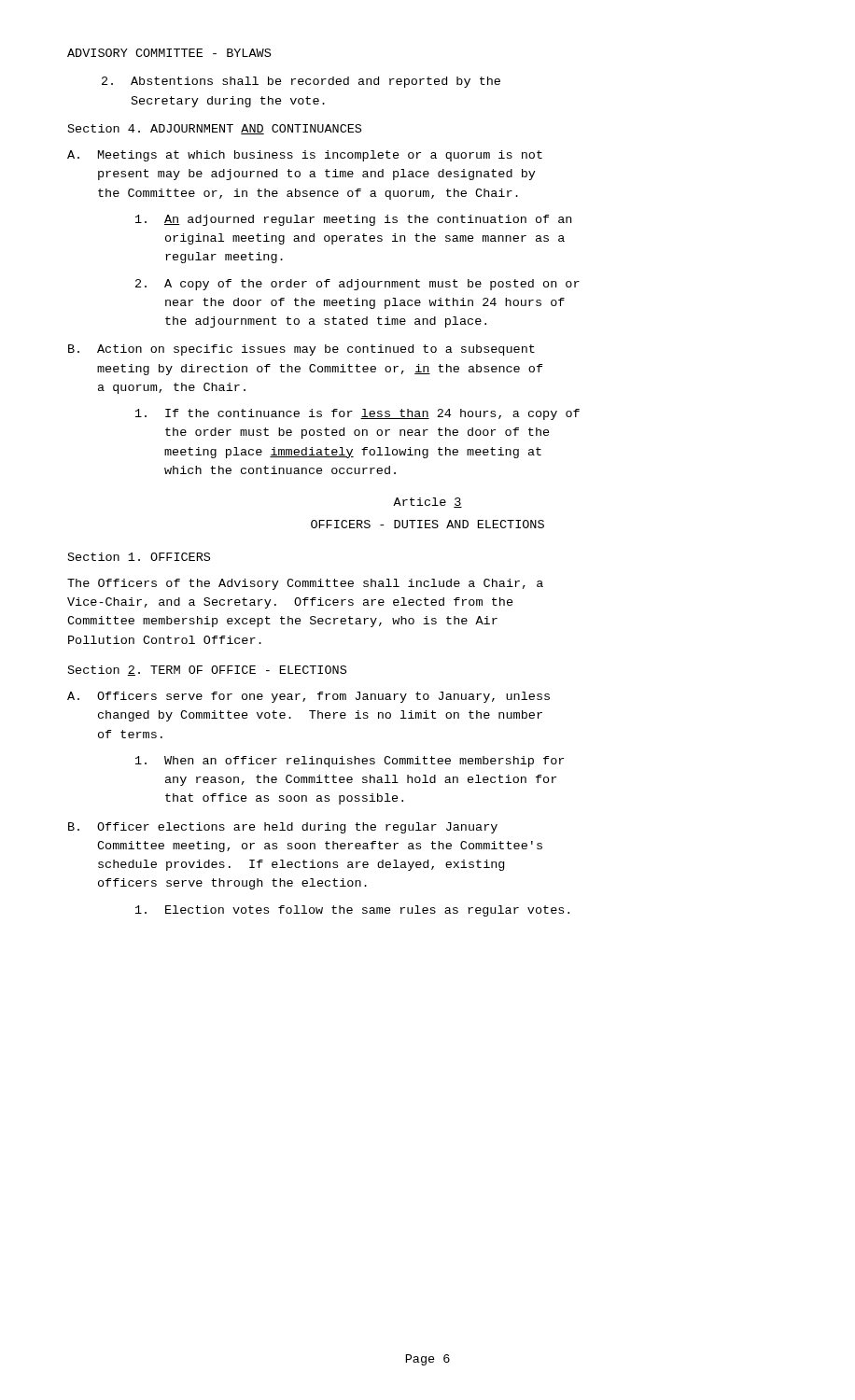
Task: Click on the text block starting "Section 2. TERM OF OFFICE -"
Action: point(207,670)
